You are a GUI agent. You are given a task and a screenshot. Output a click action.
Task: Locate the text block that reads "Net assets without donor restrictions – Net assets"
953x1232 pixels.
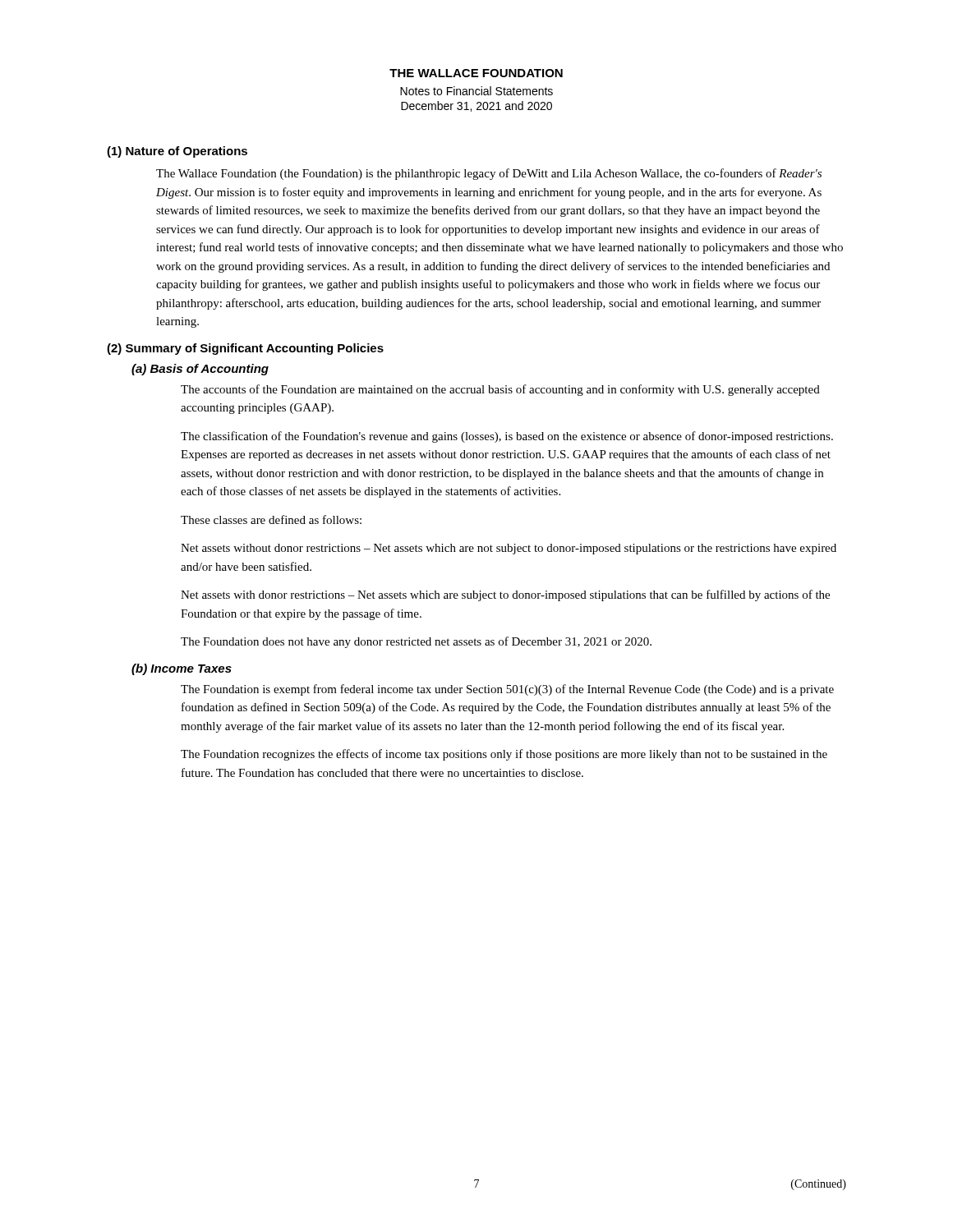pos(509,557)
